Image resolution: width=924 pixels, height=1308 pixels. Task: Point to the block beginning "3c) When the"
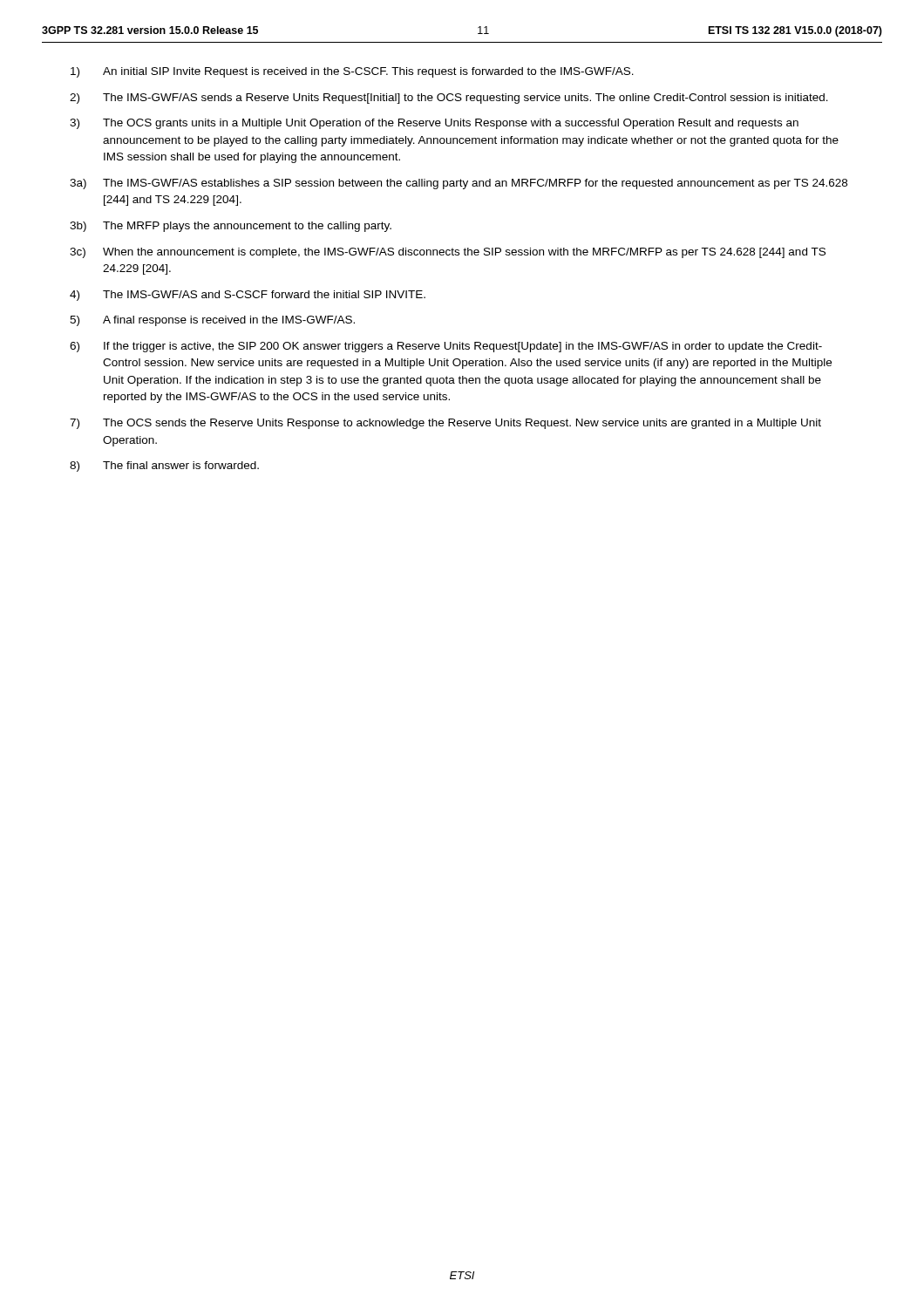coord(462,260)
